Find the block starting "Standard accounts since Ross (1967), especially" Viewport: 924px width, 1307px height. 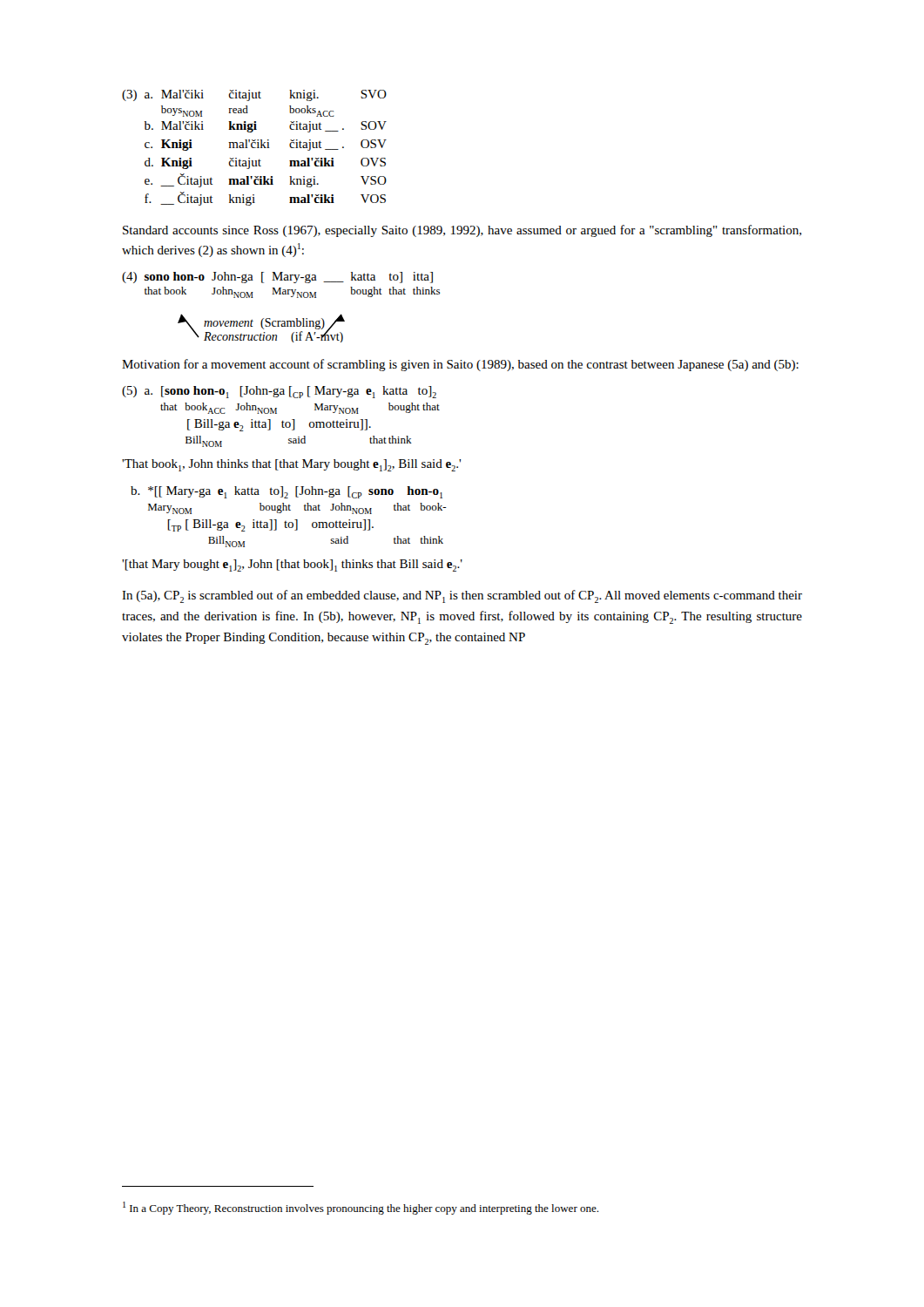point(462,240)
